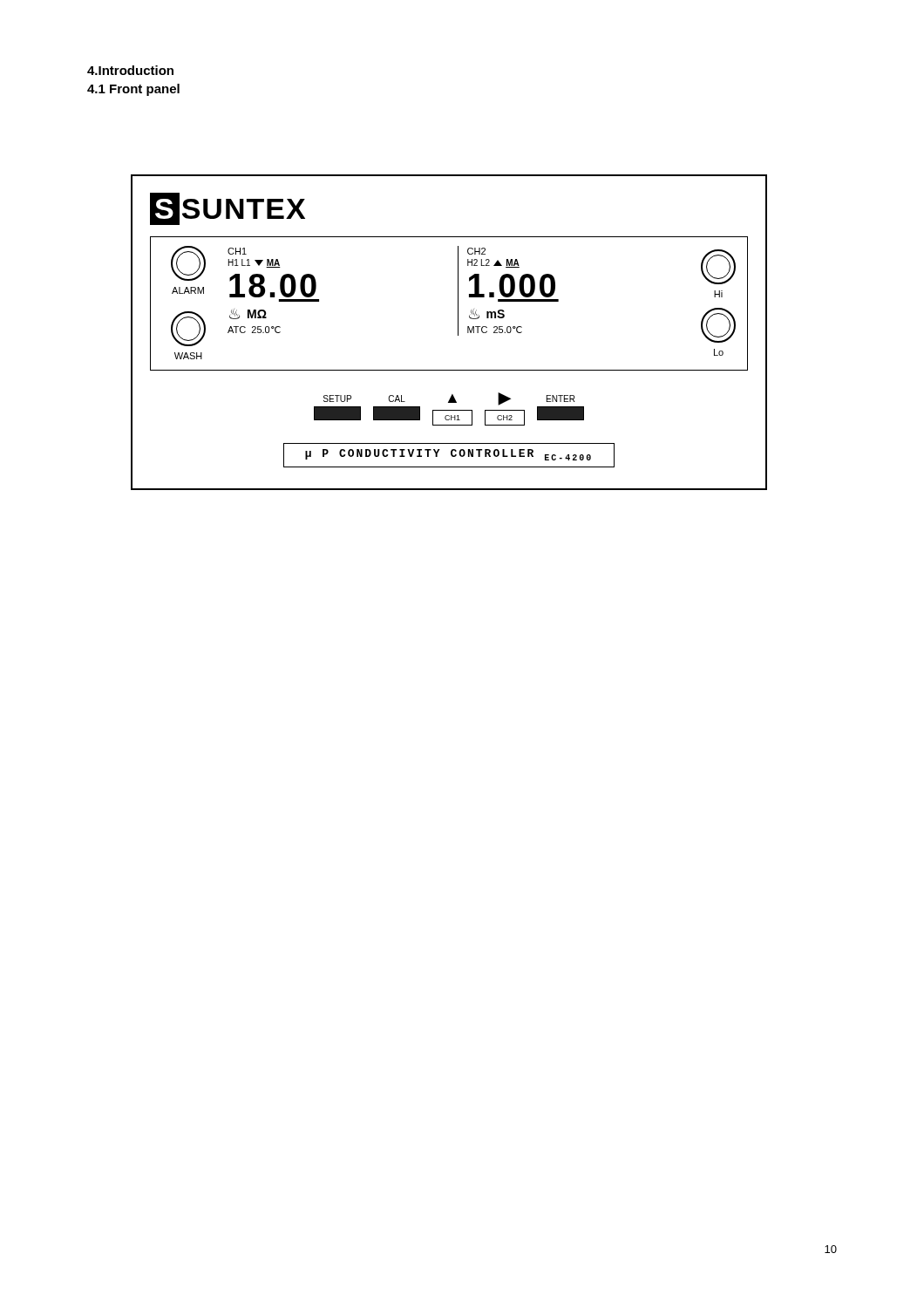Click the section header that begins "4.Introduction 4.1 Front"
Viewport: 924px width, 1308px height.
pos(134,79)
